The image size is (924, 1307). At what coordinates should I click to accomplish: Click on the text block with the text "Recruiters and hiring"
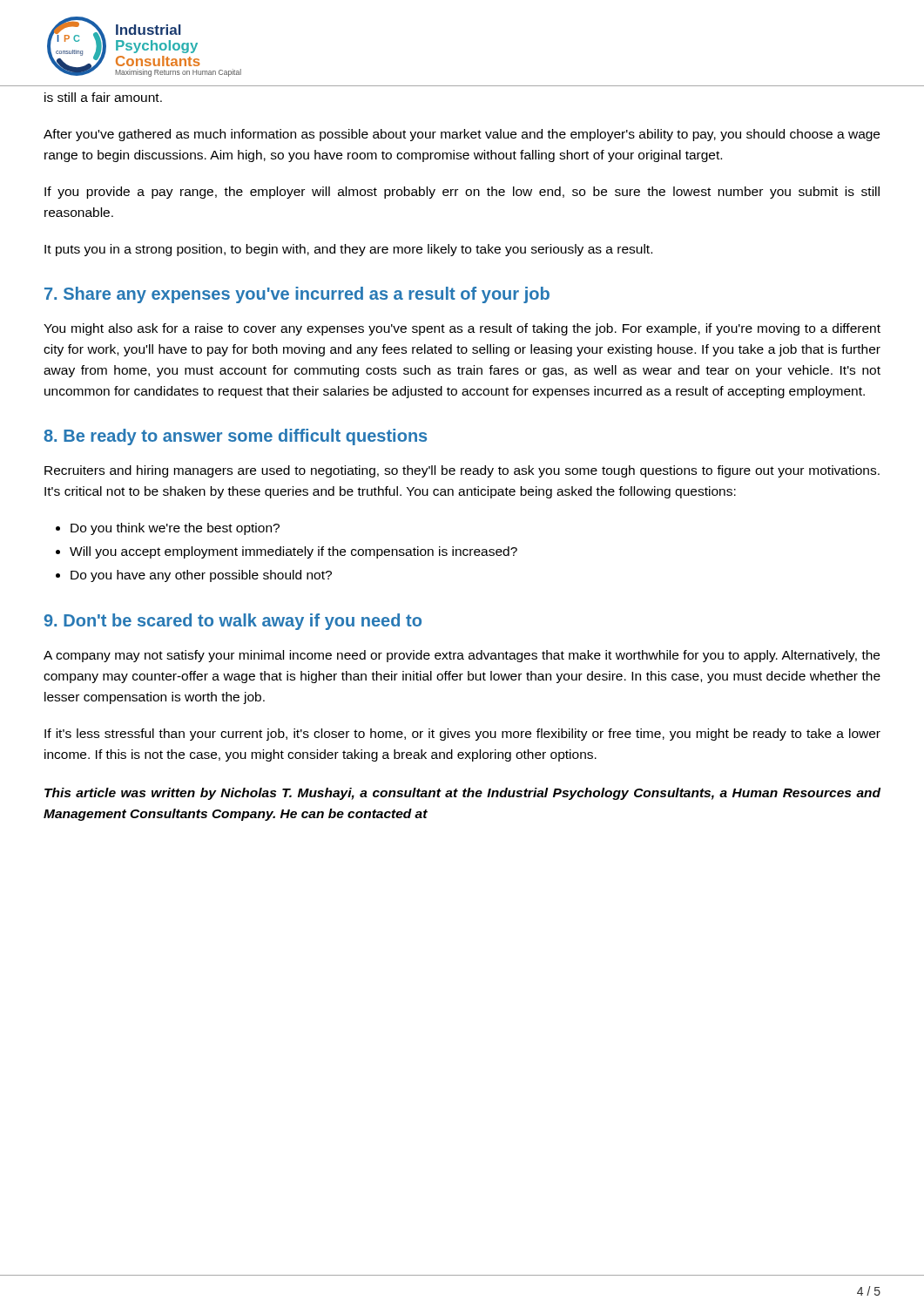point(462,481)
